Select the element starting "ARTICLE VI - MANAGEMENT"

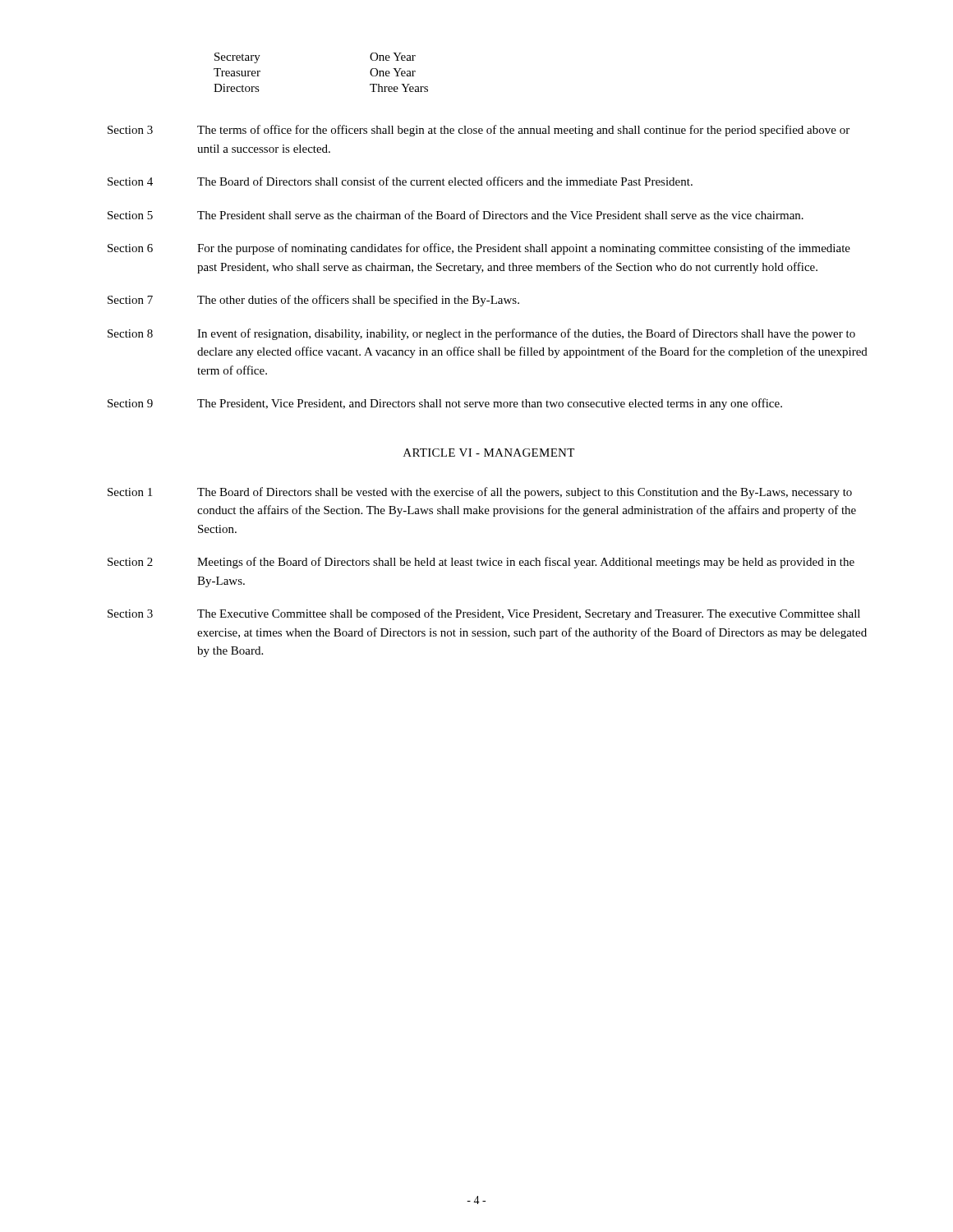tap(489, 452)
